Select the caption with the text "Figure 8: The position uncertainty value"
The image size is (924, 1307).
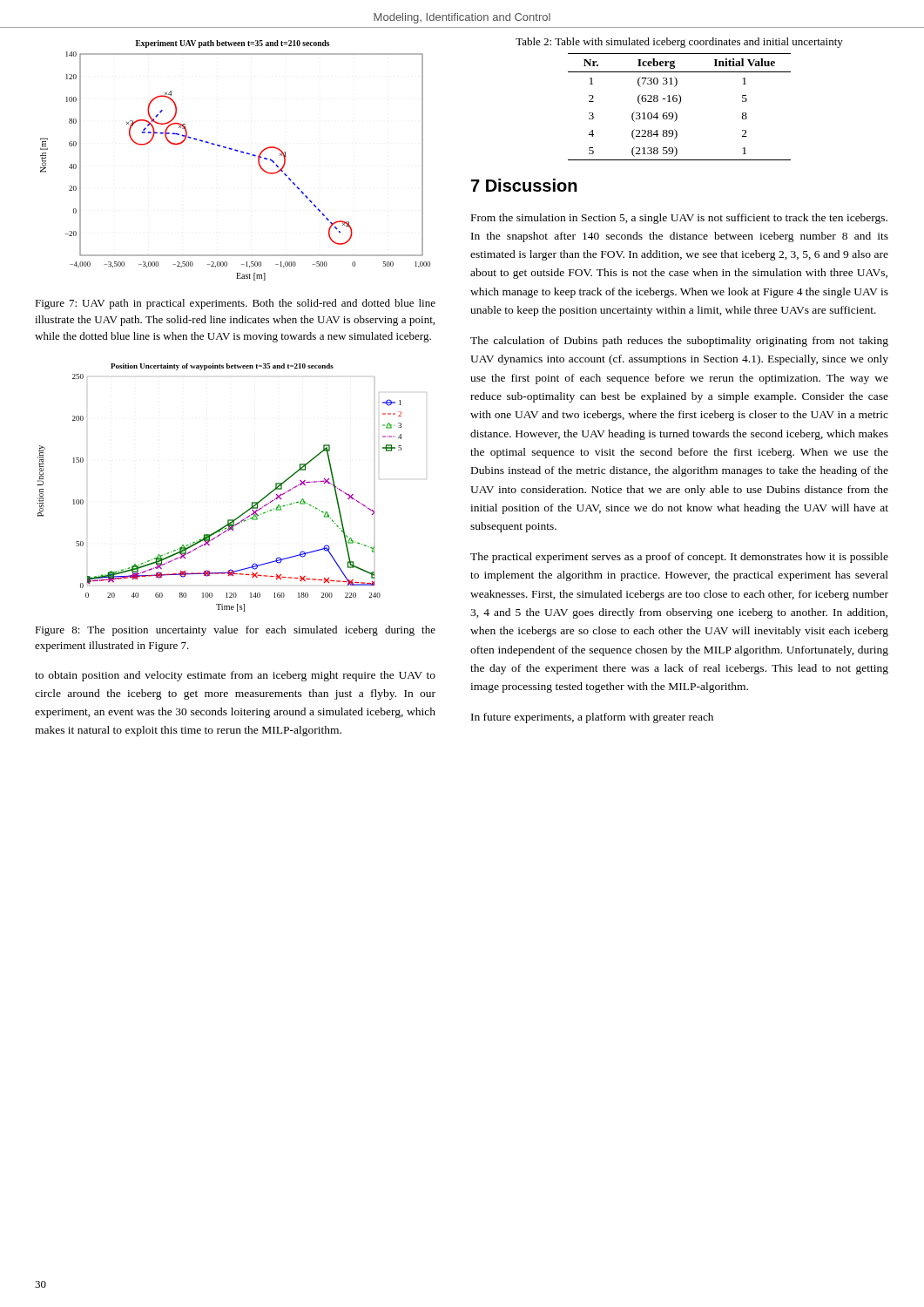(235, 637)
